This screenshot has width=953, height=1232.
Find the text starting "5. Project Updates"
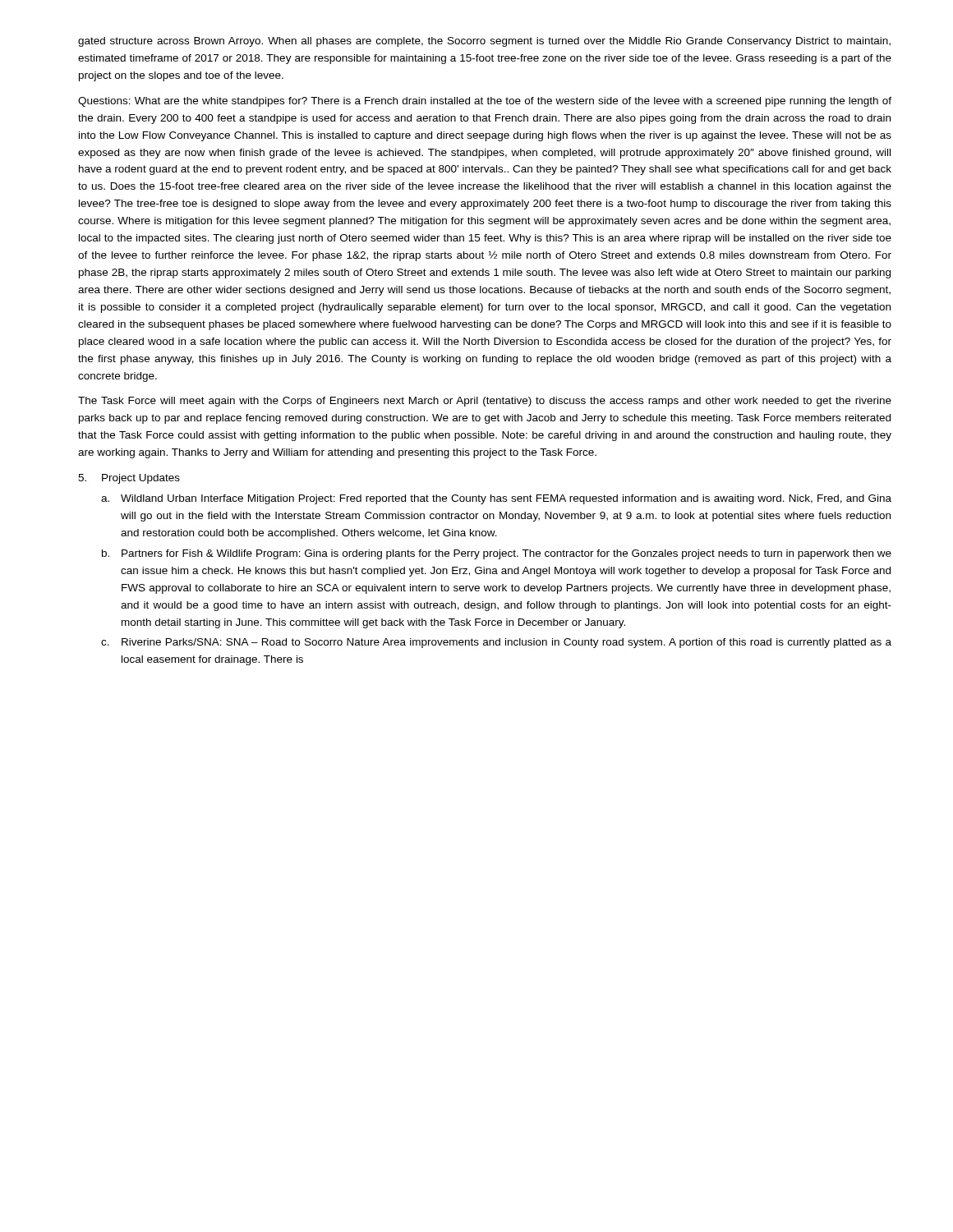click(129, 479)
